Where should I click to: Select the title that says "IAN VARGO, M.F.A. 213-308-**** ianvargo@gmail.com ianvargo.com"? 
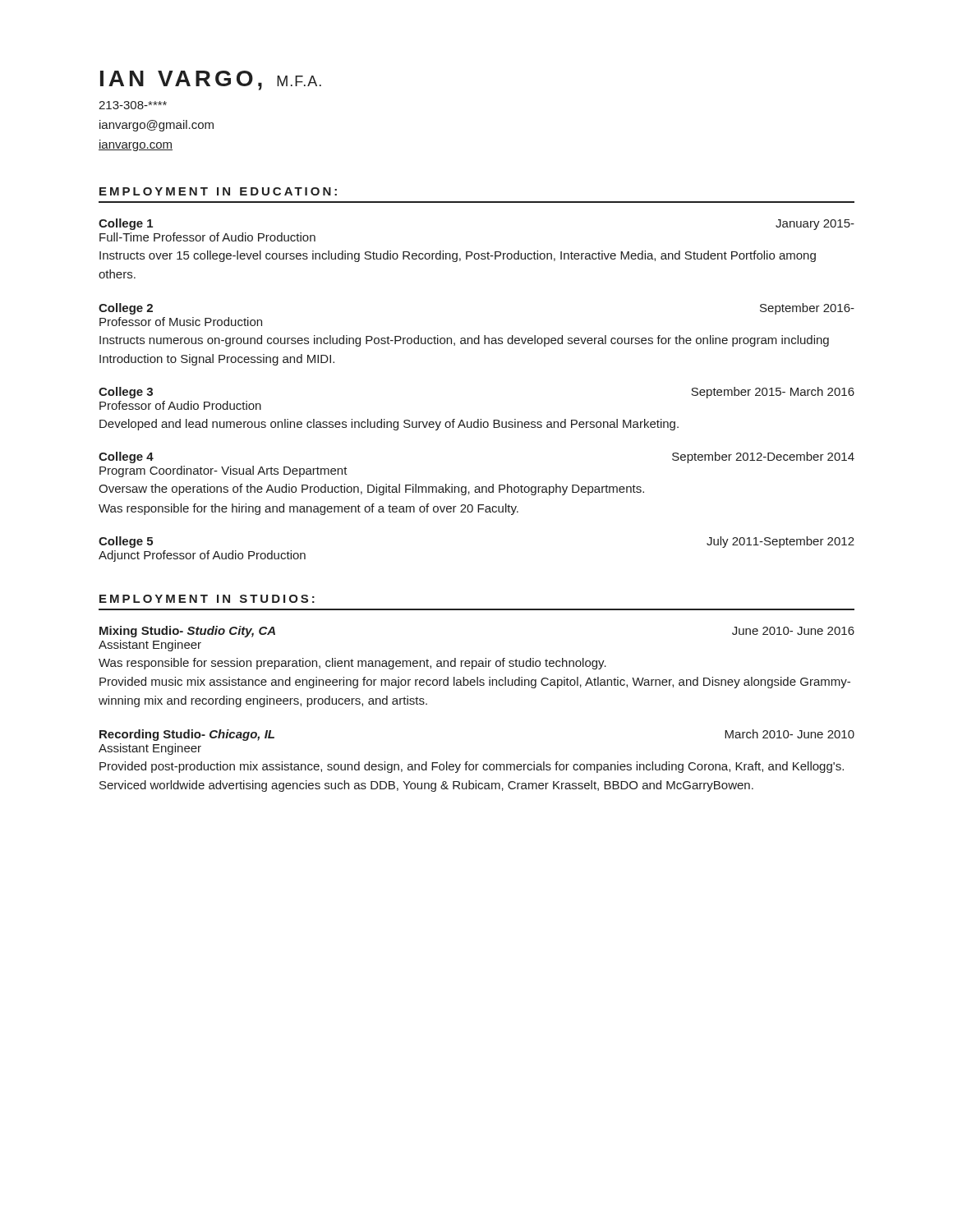(x=211, y=80)
